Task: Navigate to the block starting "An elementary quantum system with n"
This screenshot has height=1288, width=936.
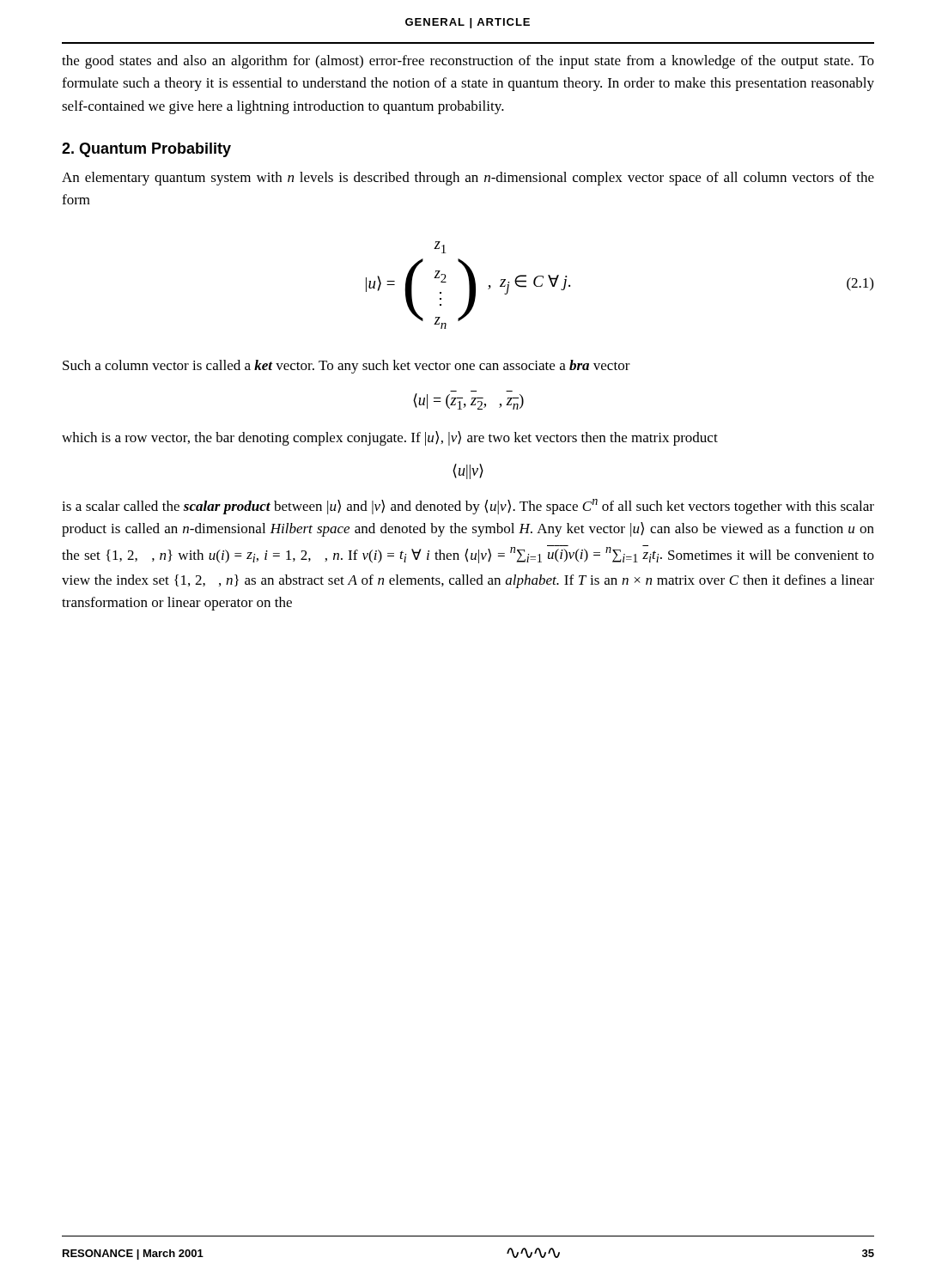Action: pyautogui.click(x=468, y=189)
